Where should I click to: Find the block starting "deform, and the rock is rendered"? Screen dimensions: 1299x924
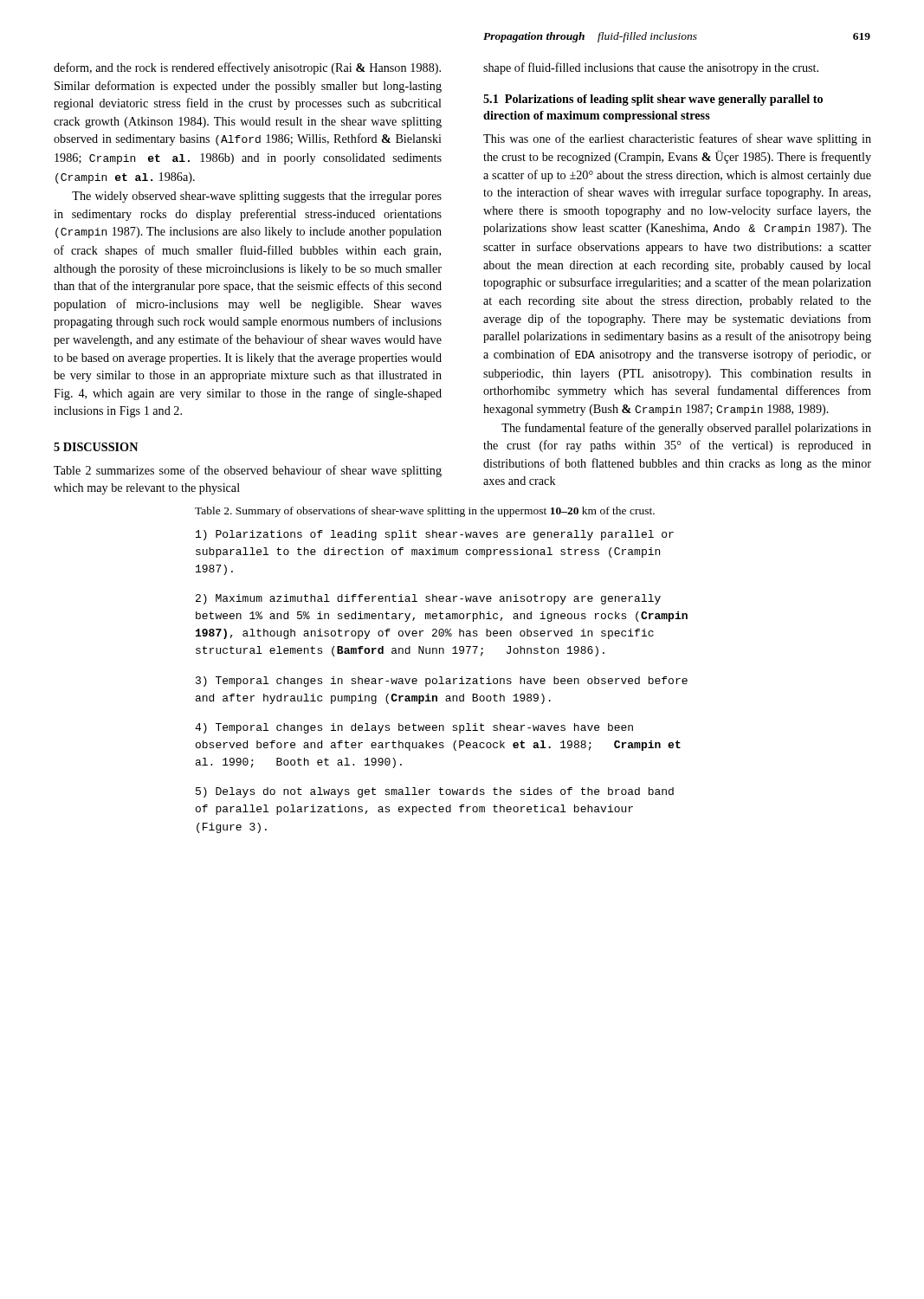[x=248, y=239]
